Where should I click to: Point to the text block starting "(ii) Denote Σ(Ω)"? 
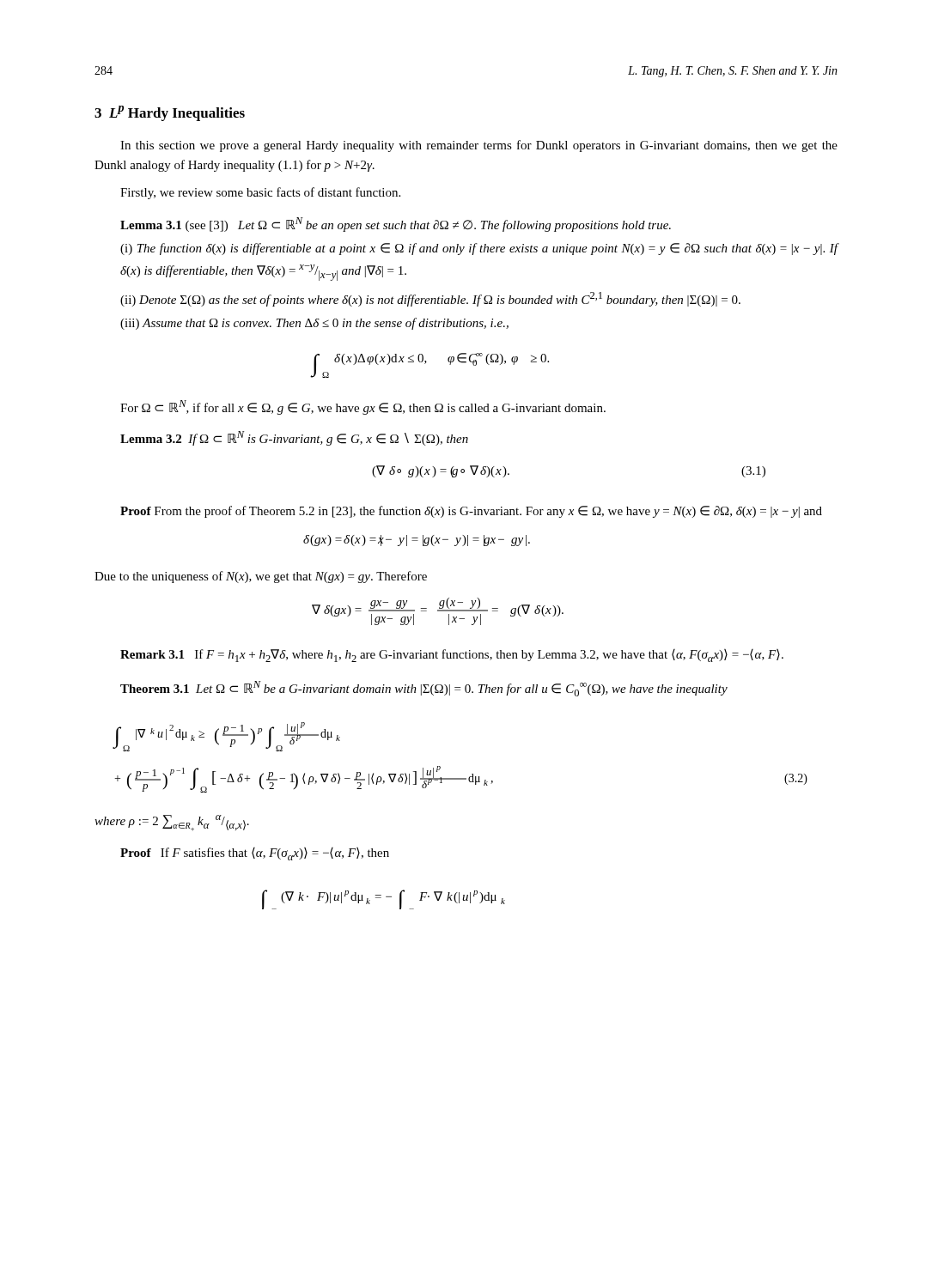[x=431, y=298]
